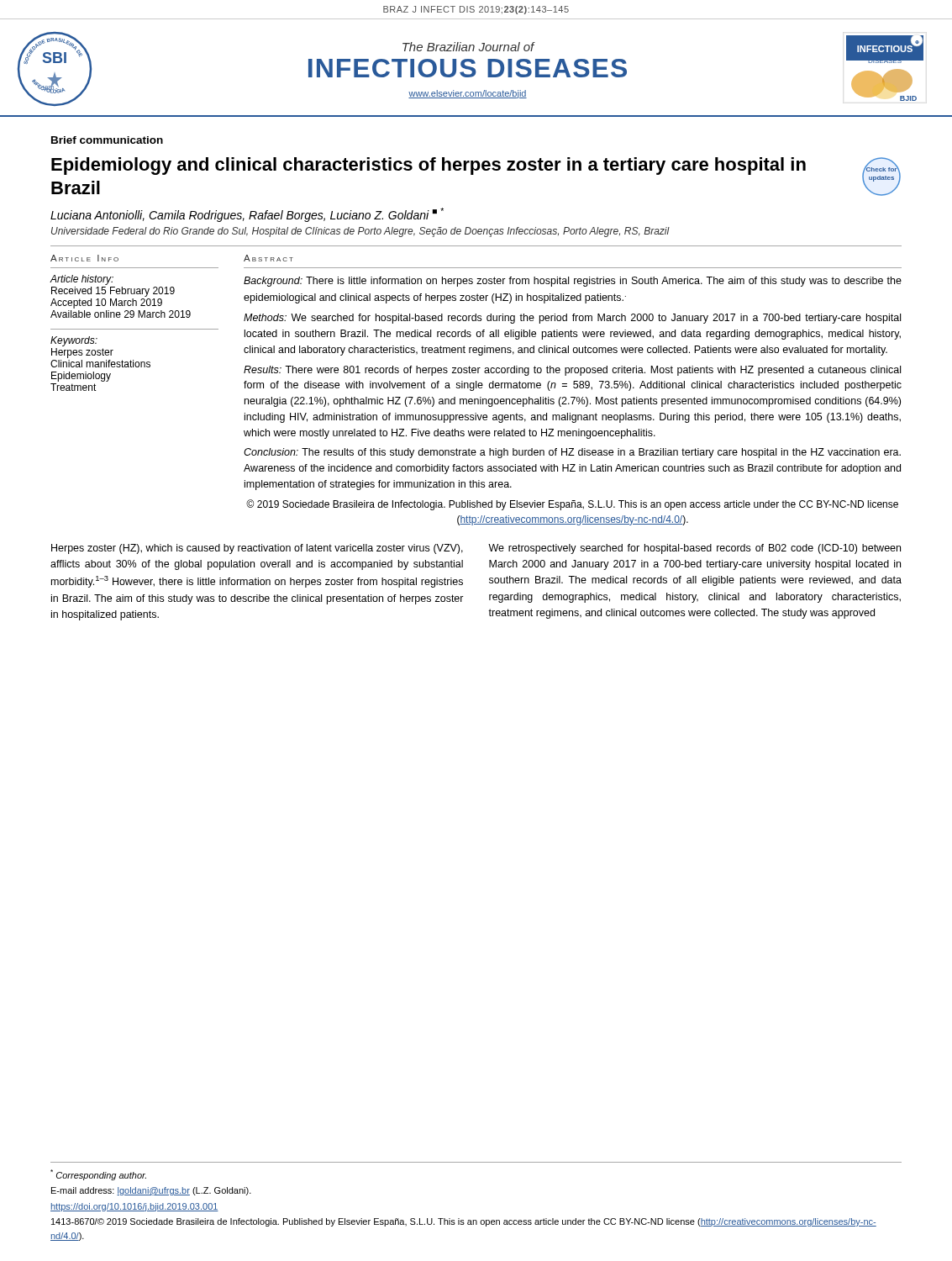This screenshot has width=952, height=1261.
Task: Click the passage that begins "Background: There is little information on herpes"
Action: pos(573,400)
